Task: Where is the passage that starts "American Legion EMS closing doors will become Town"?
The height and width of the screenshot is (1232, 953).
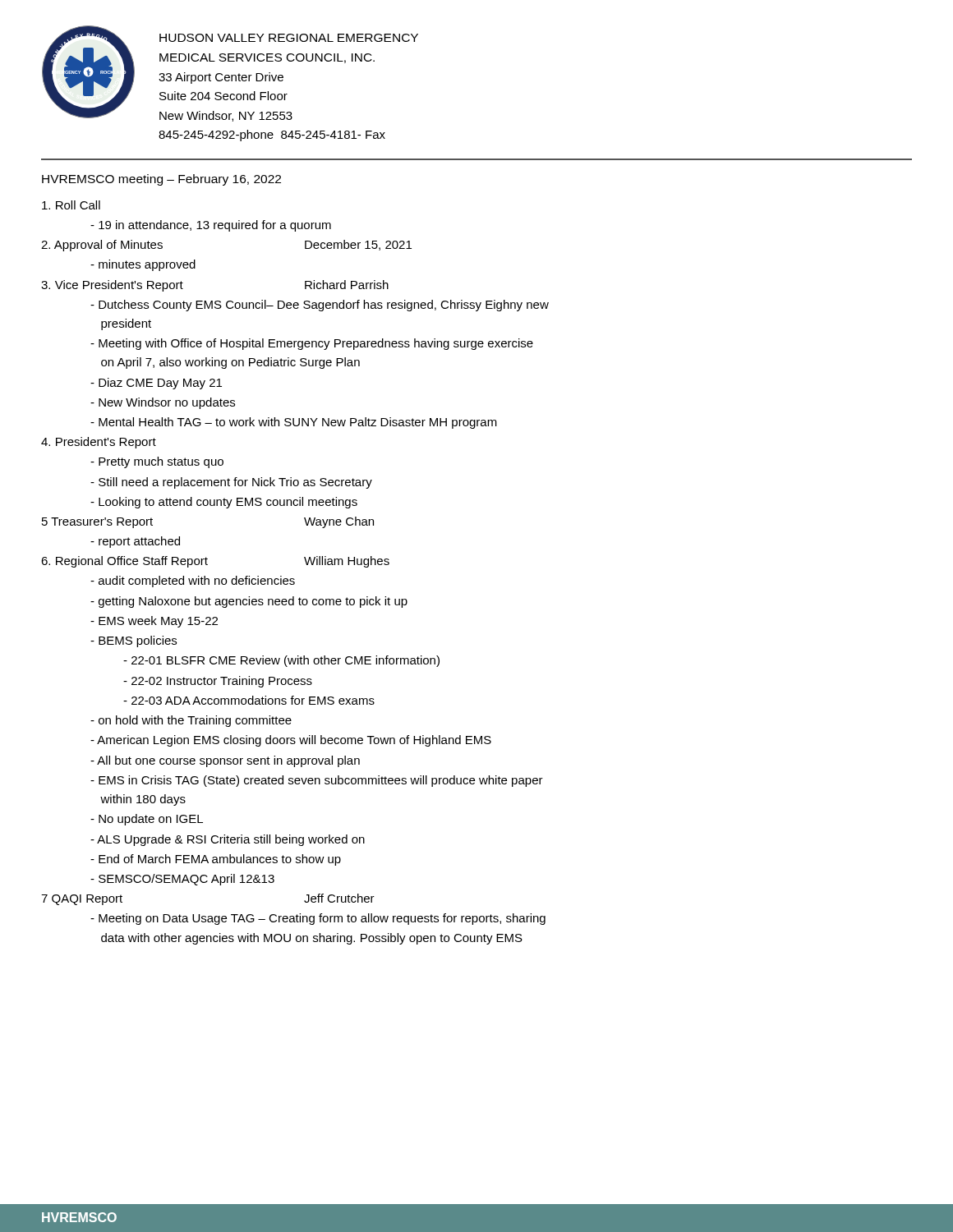Action: (291, 740)
